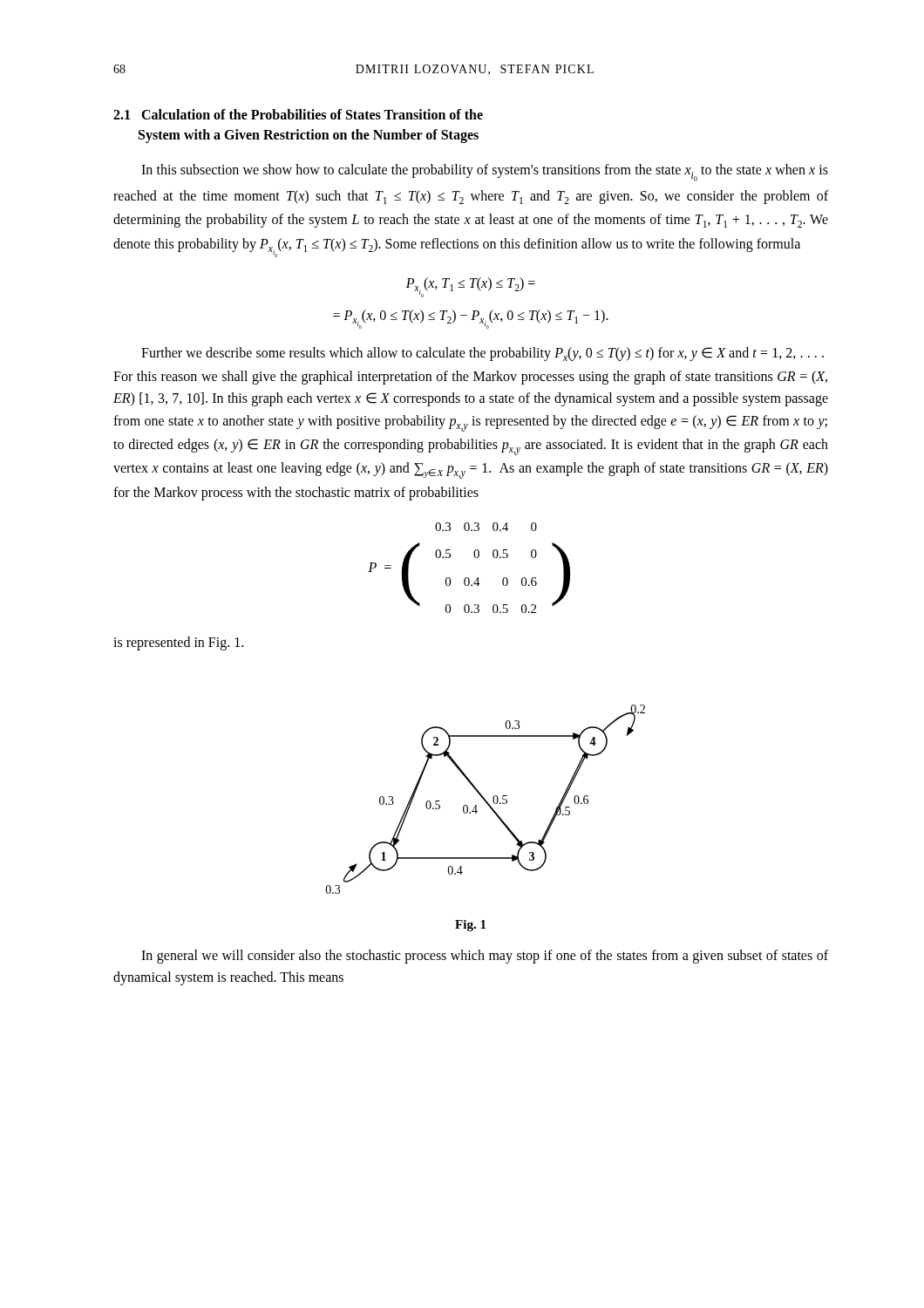The width and height of the screenshot is (924, 1308).
Task: Find the formula on this page that starts "Pxi0(x, T1 ≤ T(x) ≤"
Action: point(471,303)
